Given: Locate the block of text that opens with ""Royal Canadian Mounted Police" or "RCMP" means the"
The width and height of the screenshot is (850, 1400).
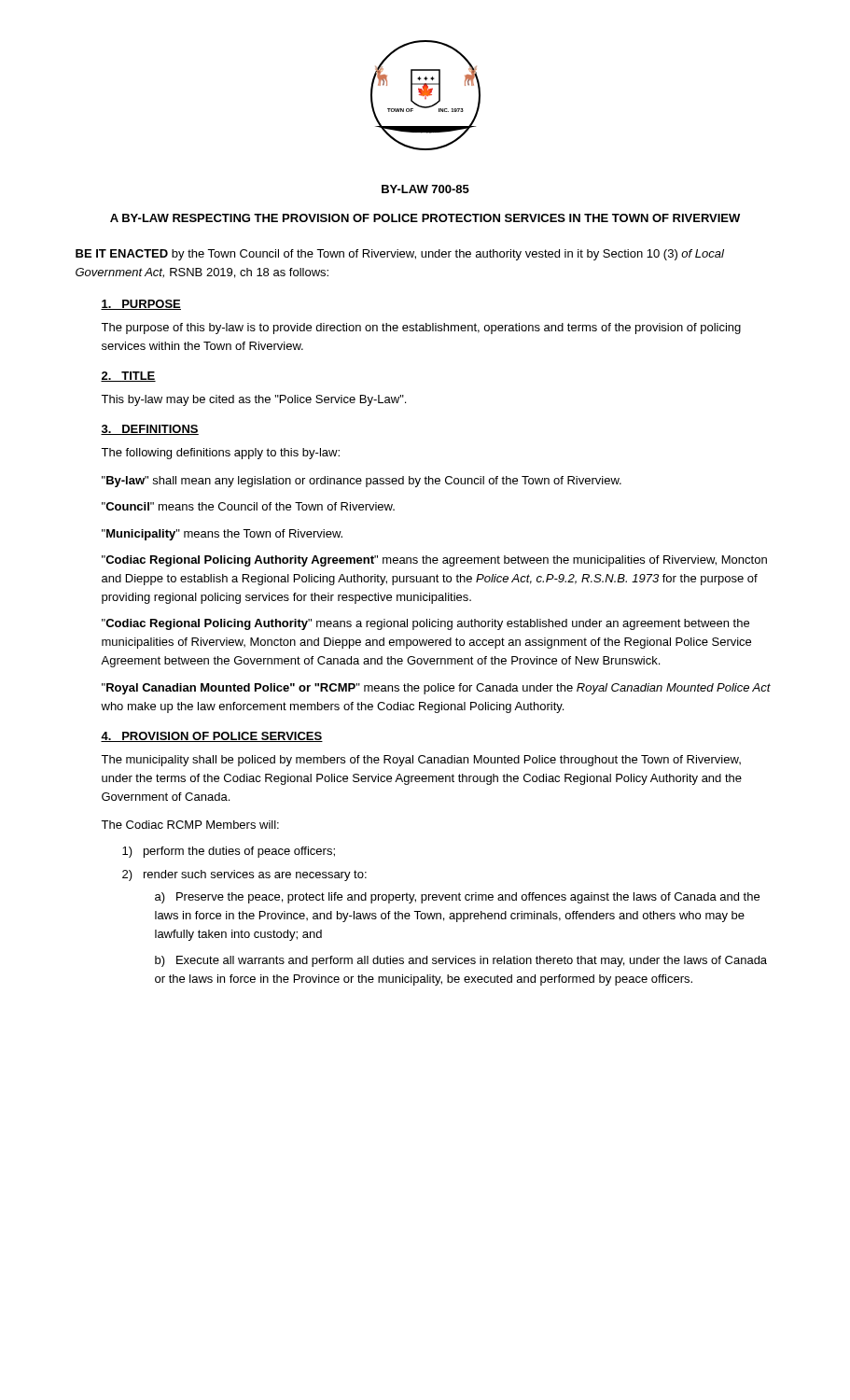Looking at the screenshot, I should (x=436, y=696).
